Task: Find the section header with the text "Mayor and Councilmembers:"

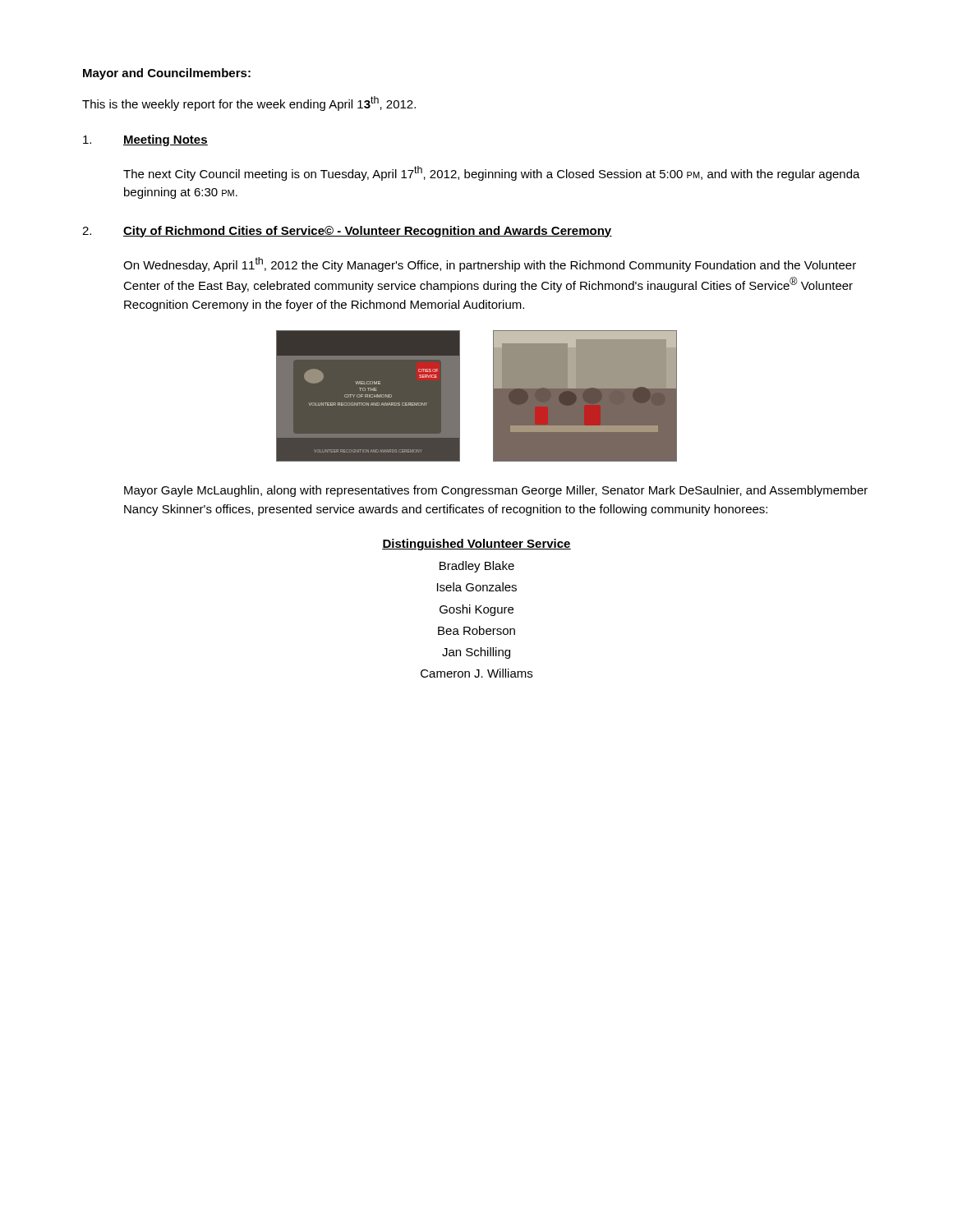Action: click(x=167, y=73)
